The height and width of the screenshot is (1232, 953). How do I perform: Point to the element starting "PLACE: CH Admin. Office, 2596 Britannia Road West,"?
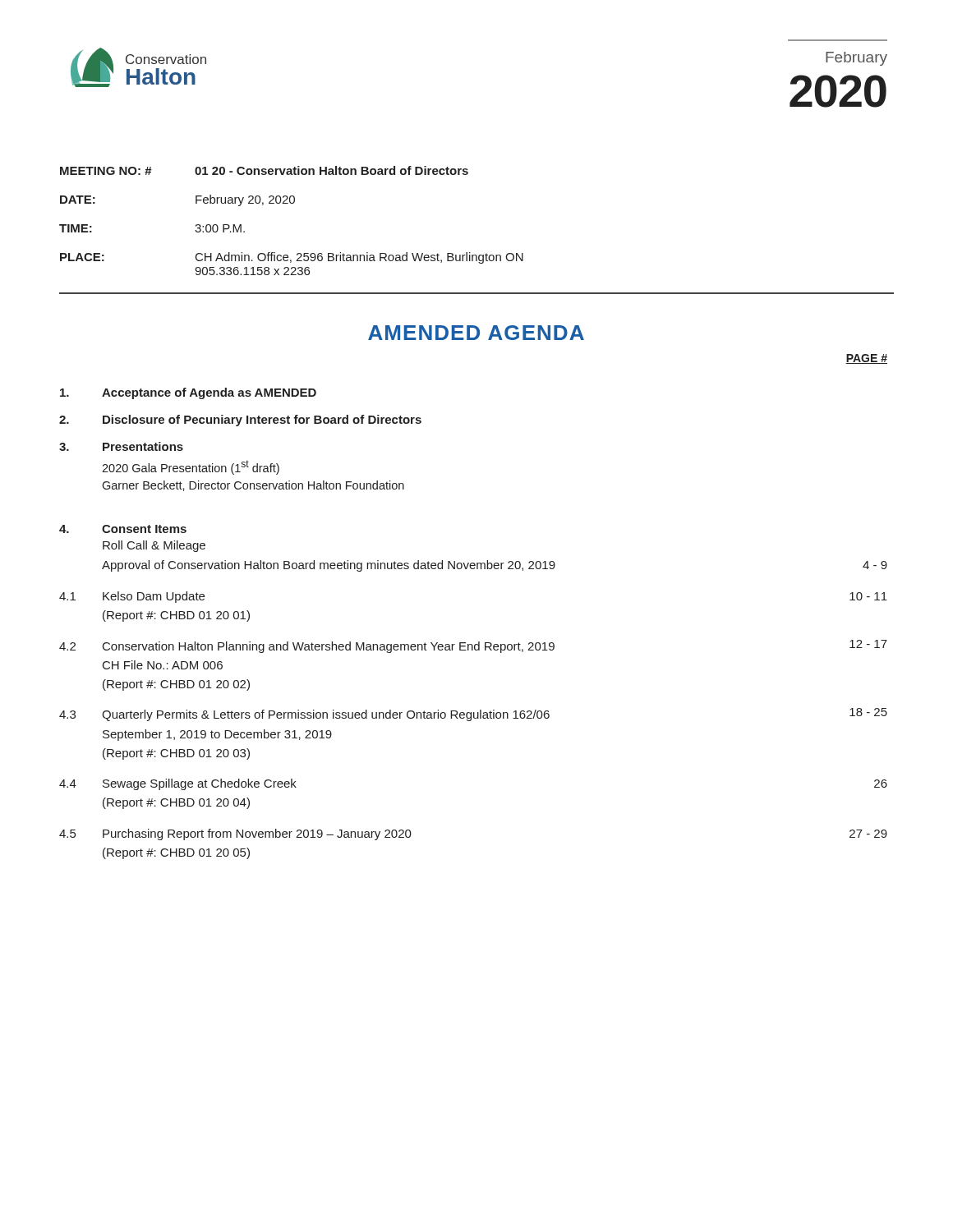291,263
